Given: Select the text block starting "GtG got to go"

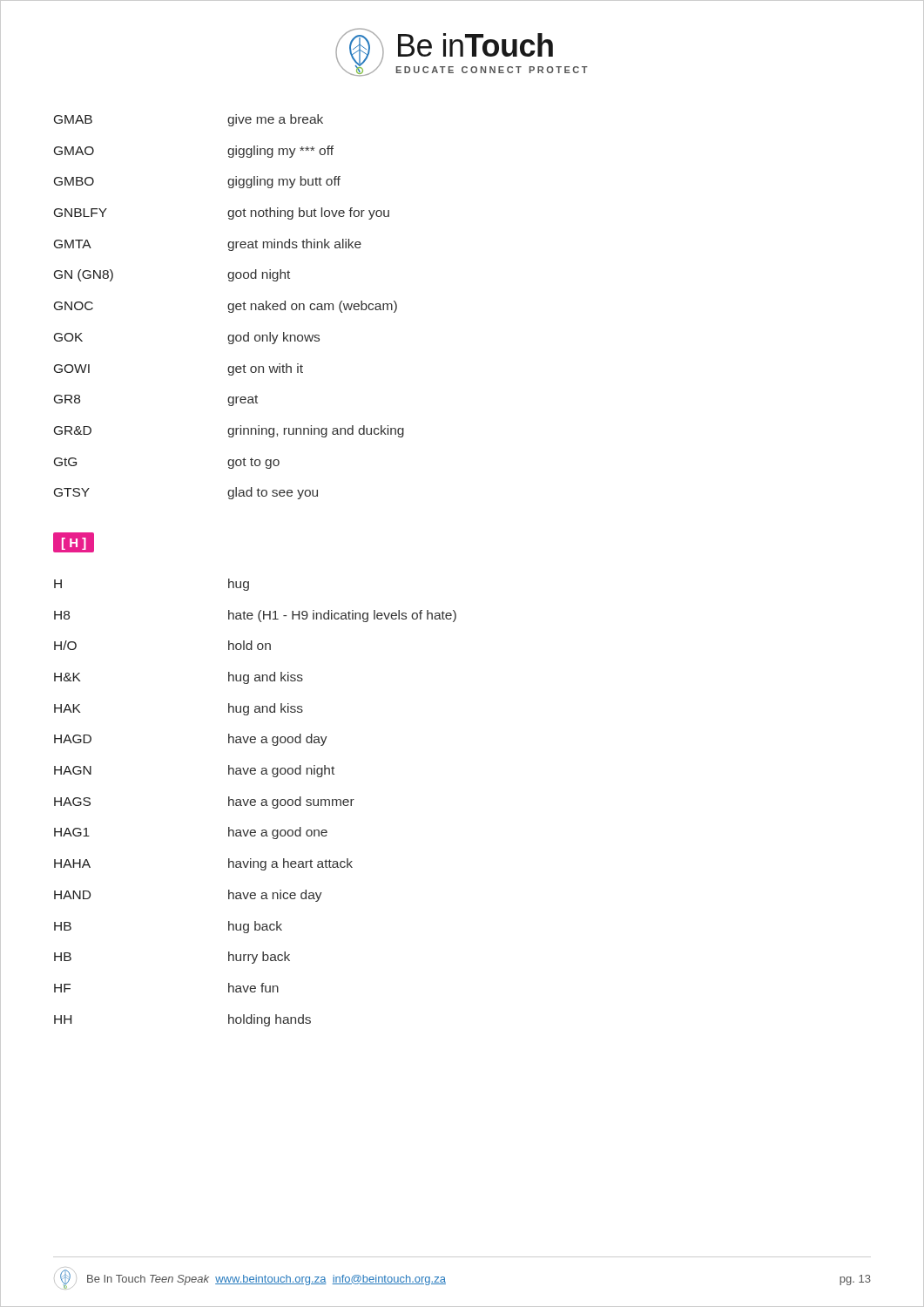Looking at the screenshot, I should tap(65, 463).
